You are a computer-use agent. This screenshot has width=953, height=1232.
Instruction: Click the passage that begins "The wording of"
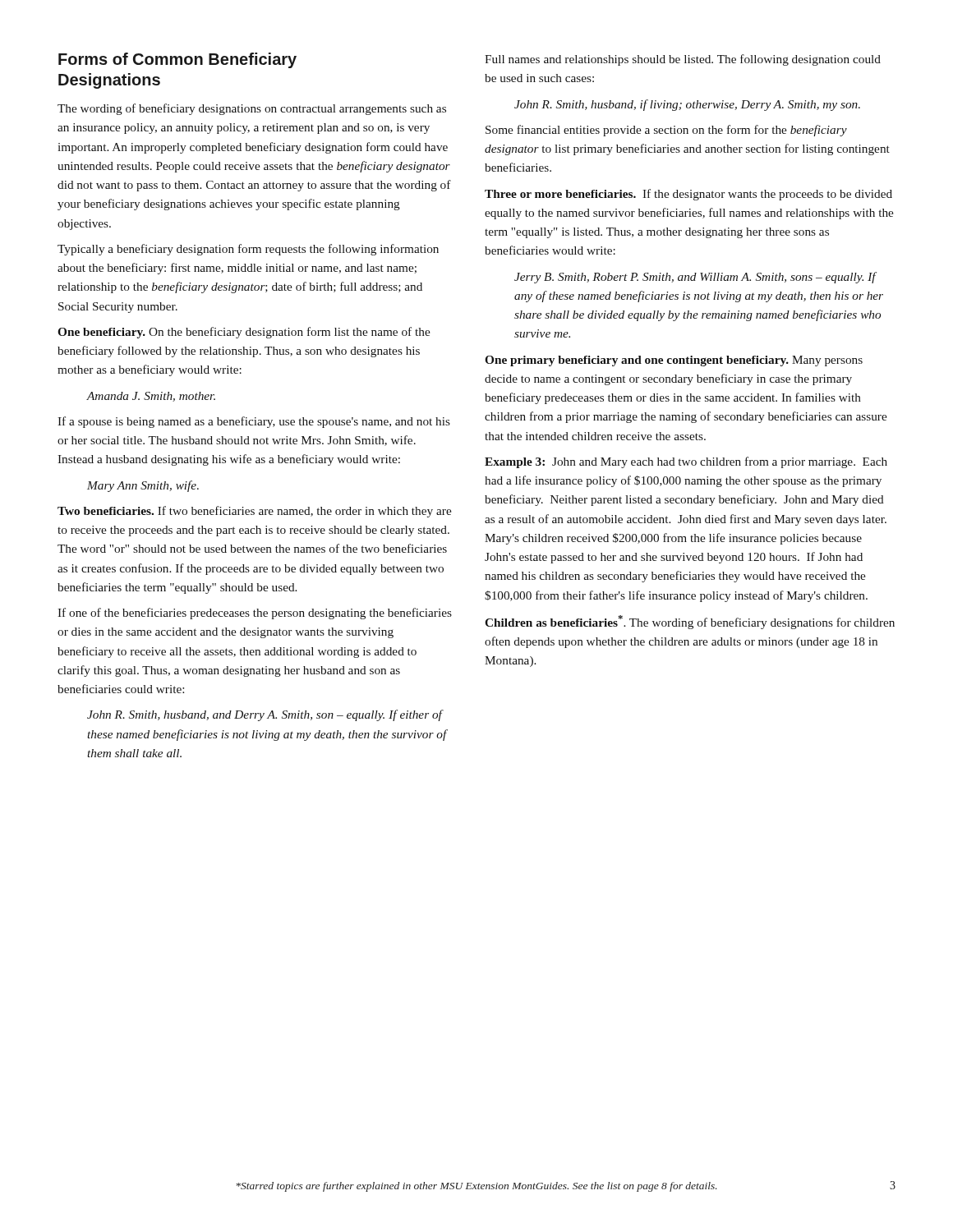(x=255, y=165)
